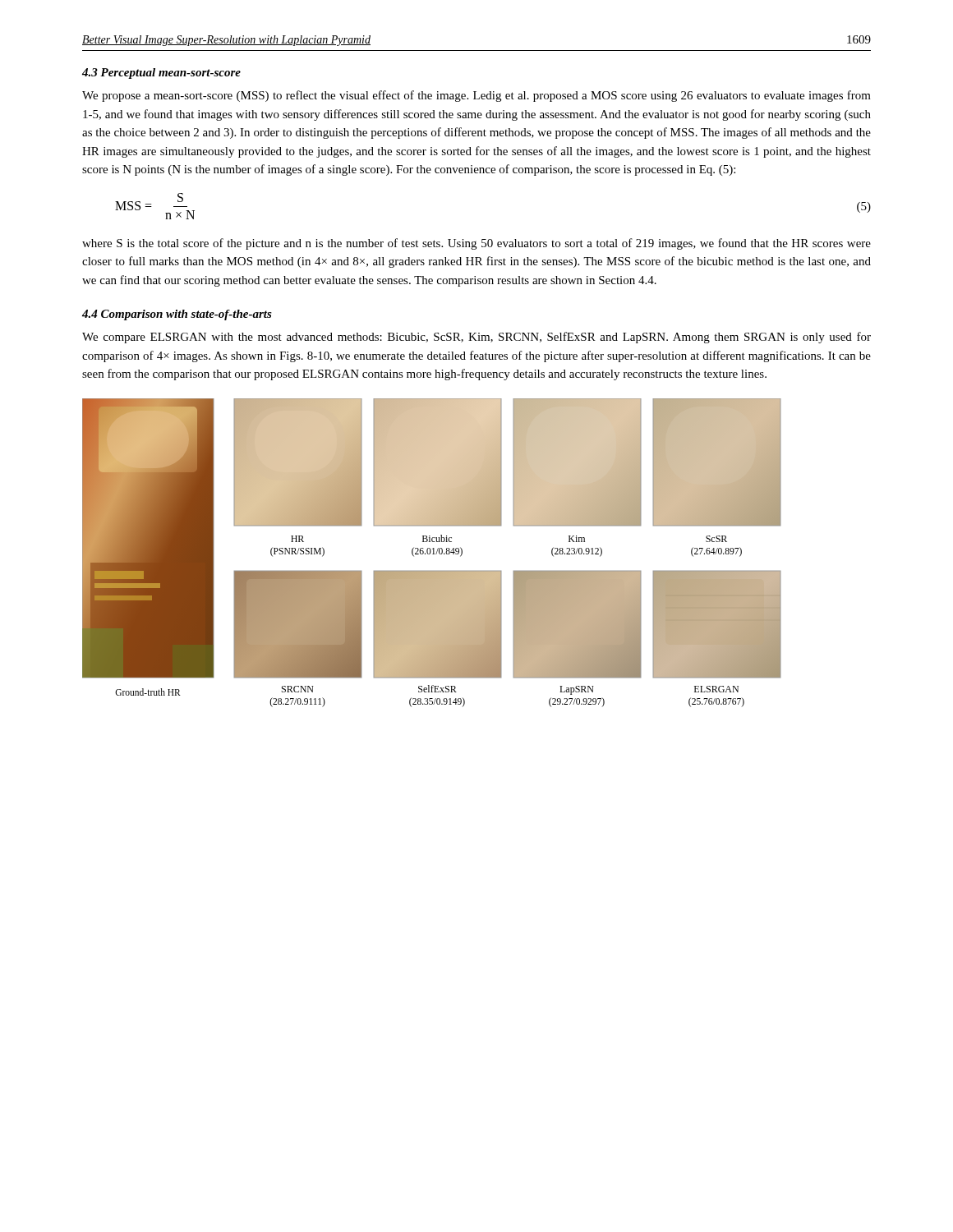953x1232 pixels.
Task: Locate the block of text that opens with "We propose a mean-sort-score (MSS) to reflect the"
Action: pyautogui.click(x=476, y=132)
